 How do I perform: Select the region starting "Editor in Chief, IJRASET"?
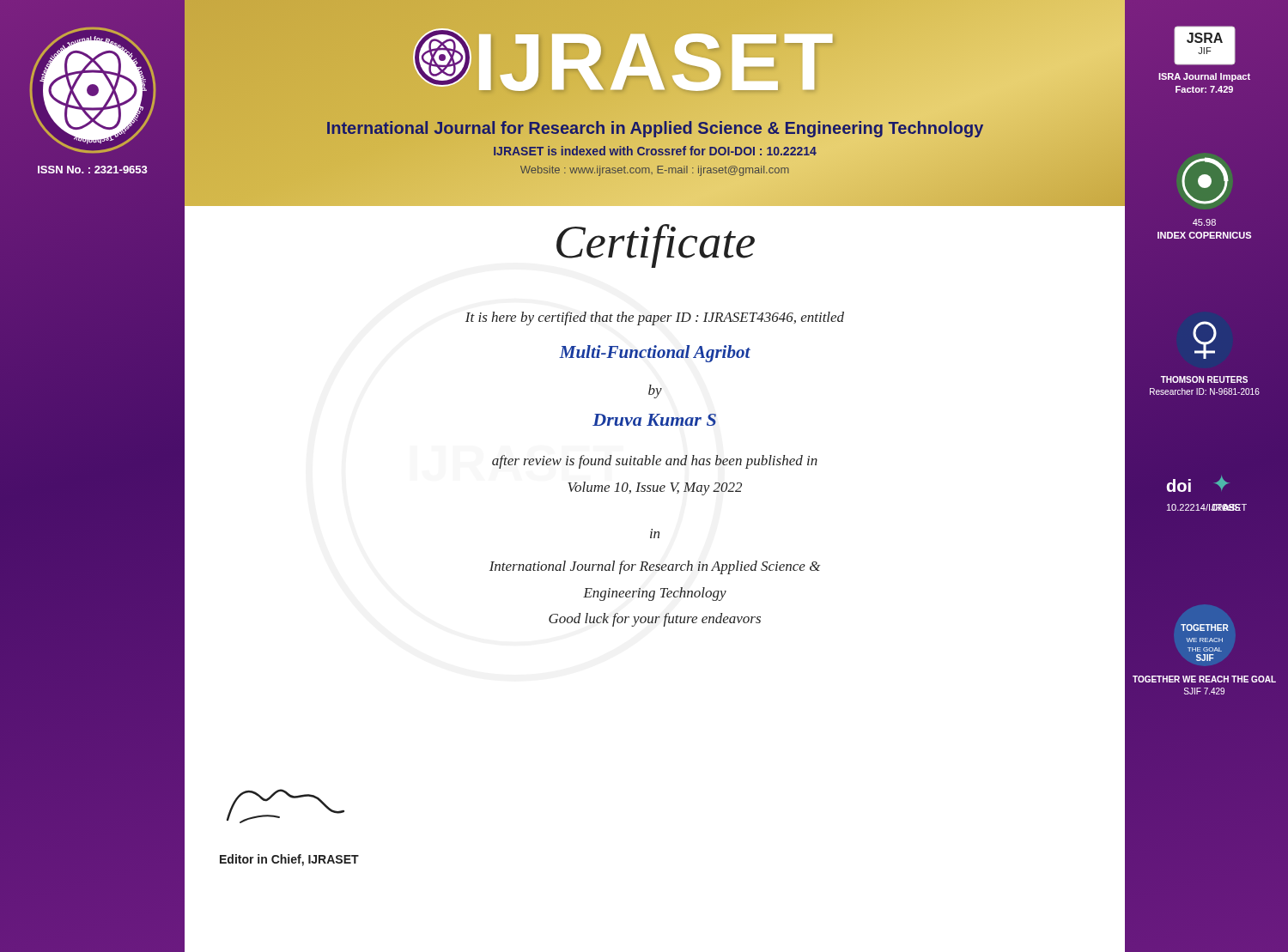coord(289,859)
